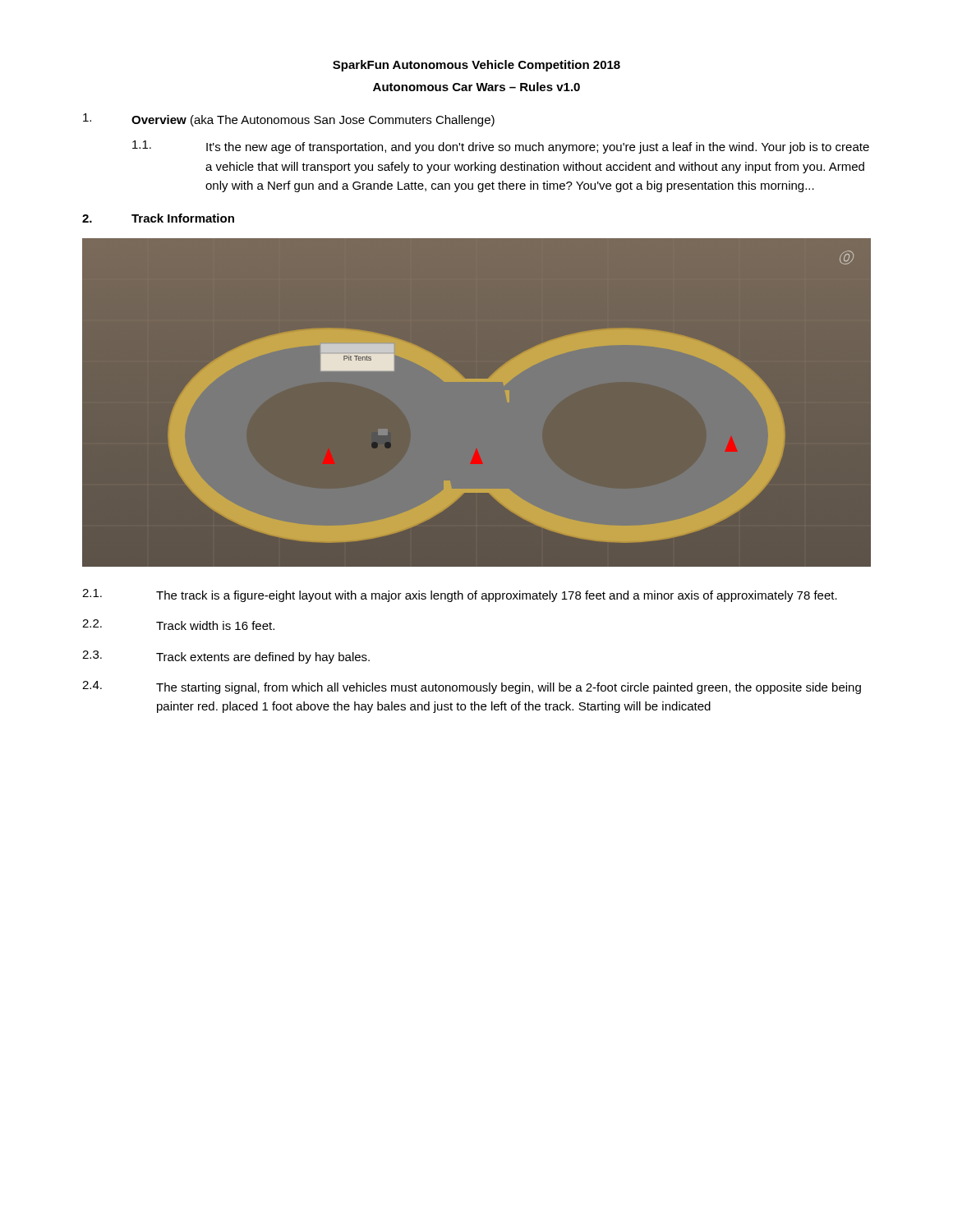Locate the block of text that opens with "Overview (aka The Autonomous San"

[476, 120]
